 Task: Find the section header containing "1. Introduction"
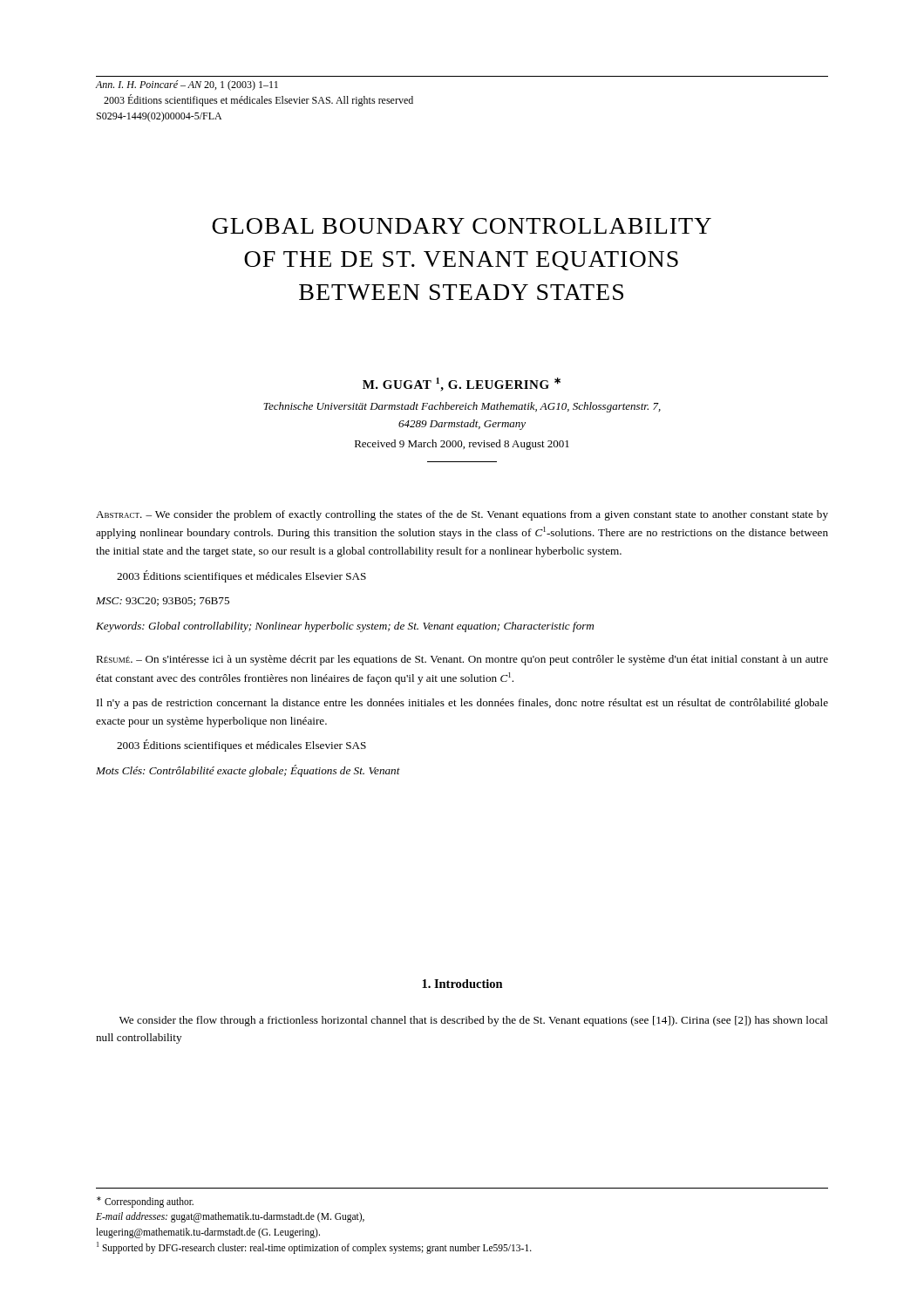pos(462,984)
